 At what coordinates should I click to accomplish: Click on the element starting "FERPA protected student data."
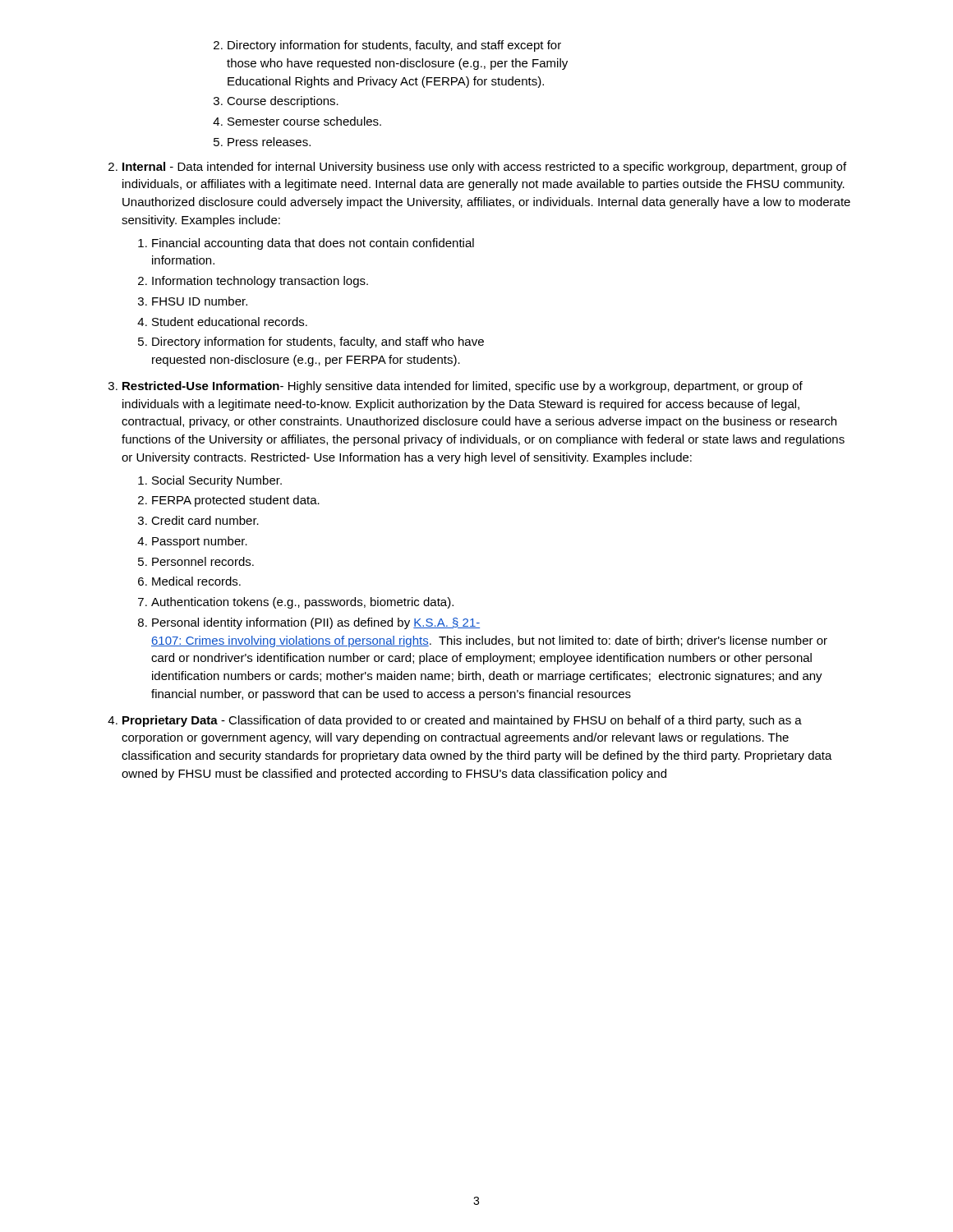(x=236, y=500)
